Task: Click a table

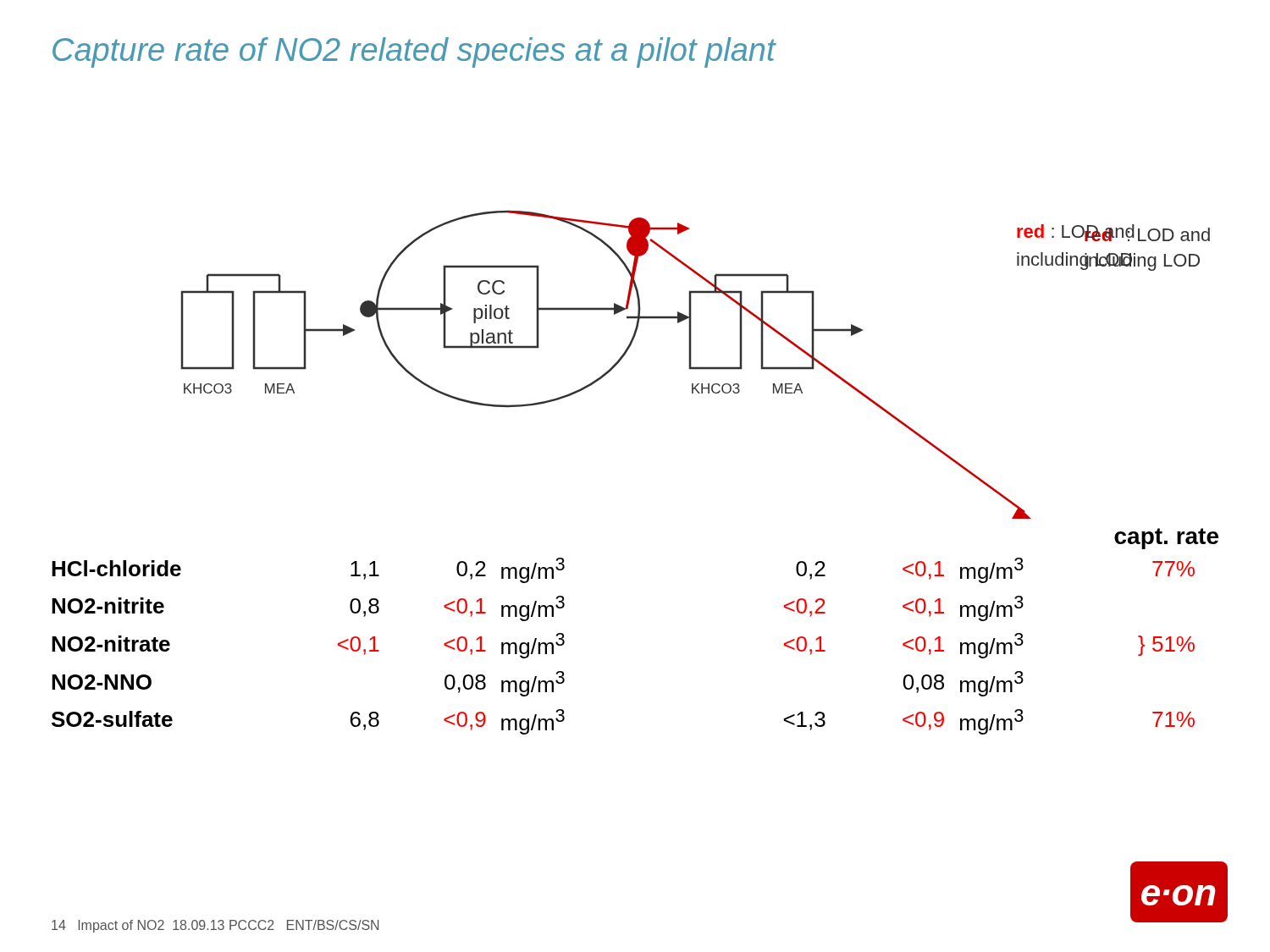Action: 627,645
